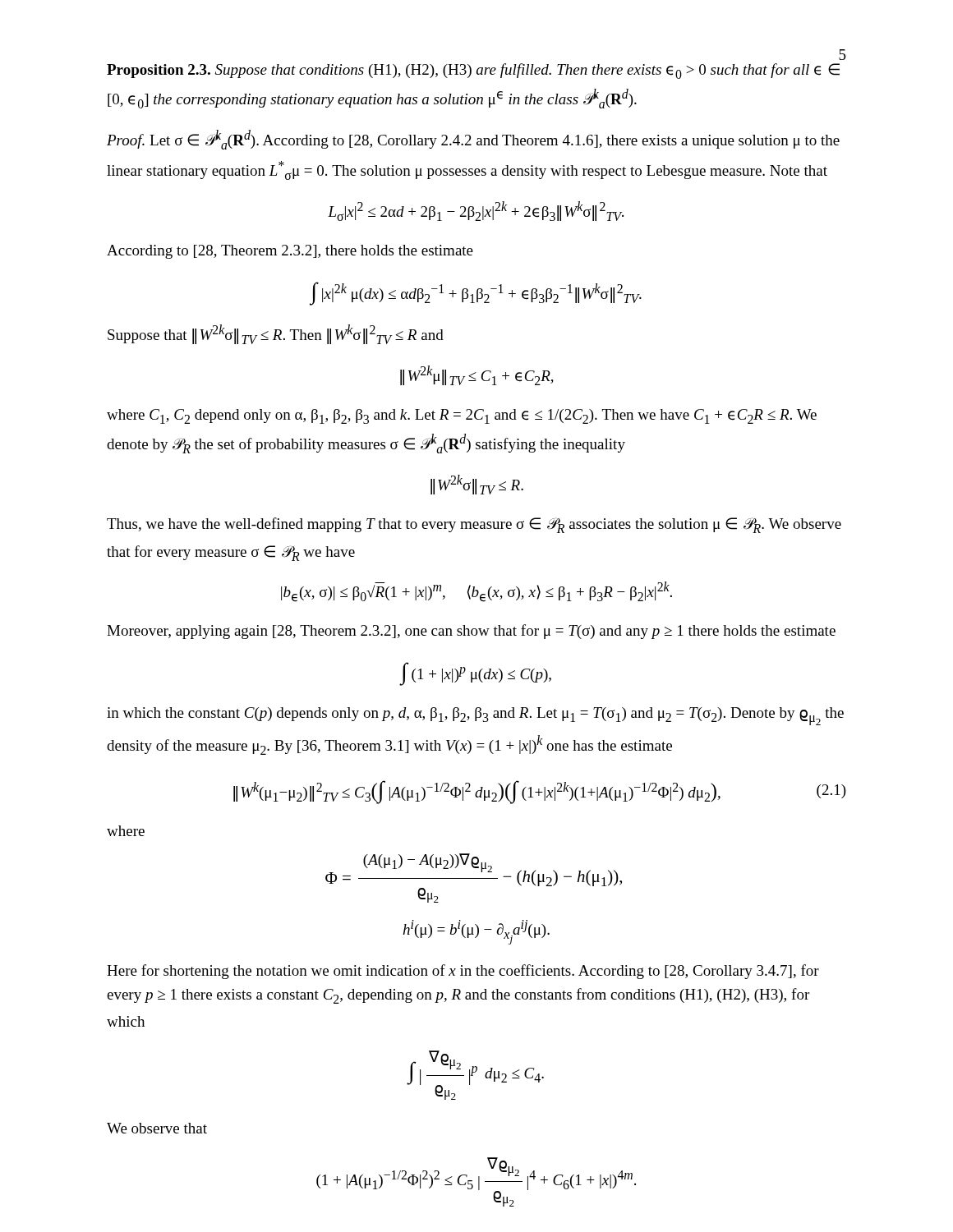953x1232 pixels.
Task: Click the formula that begins "Φ = (A(μ1) − A(μ2))∇ϱμ2"
Action: [476, 878]
